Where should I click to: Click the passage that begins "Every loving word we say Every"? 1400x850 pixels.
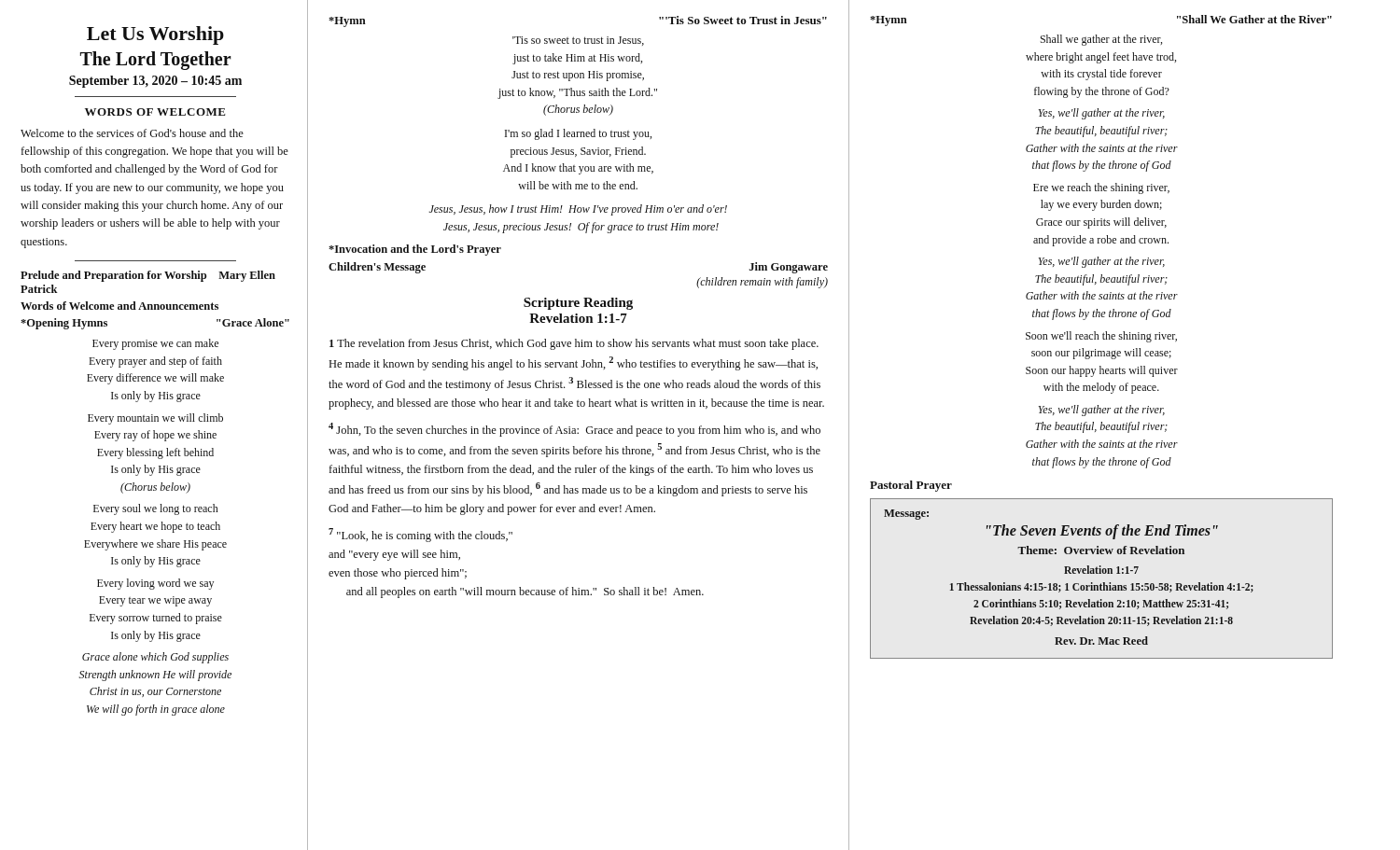[155, 609]
